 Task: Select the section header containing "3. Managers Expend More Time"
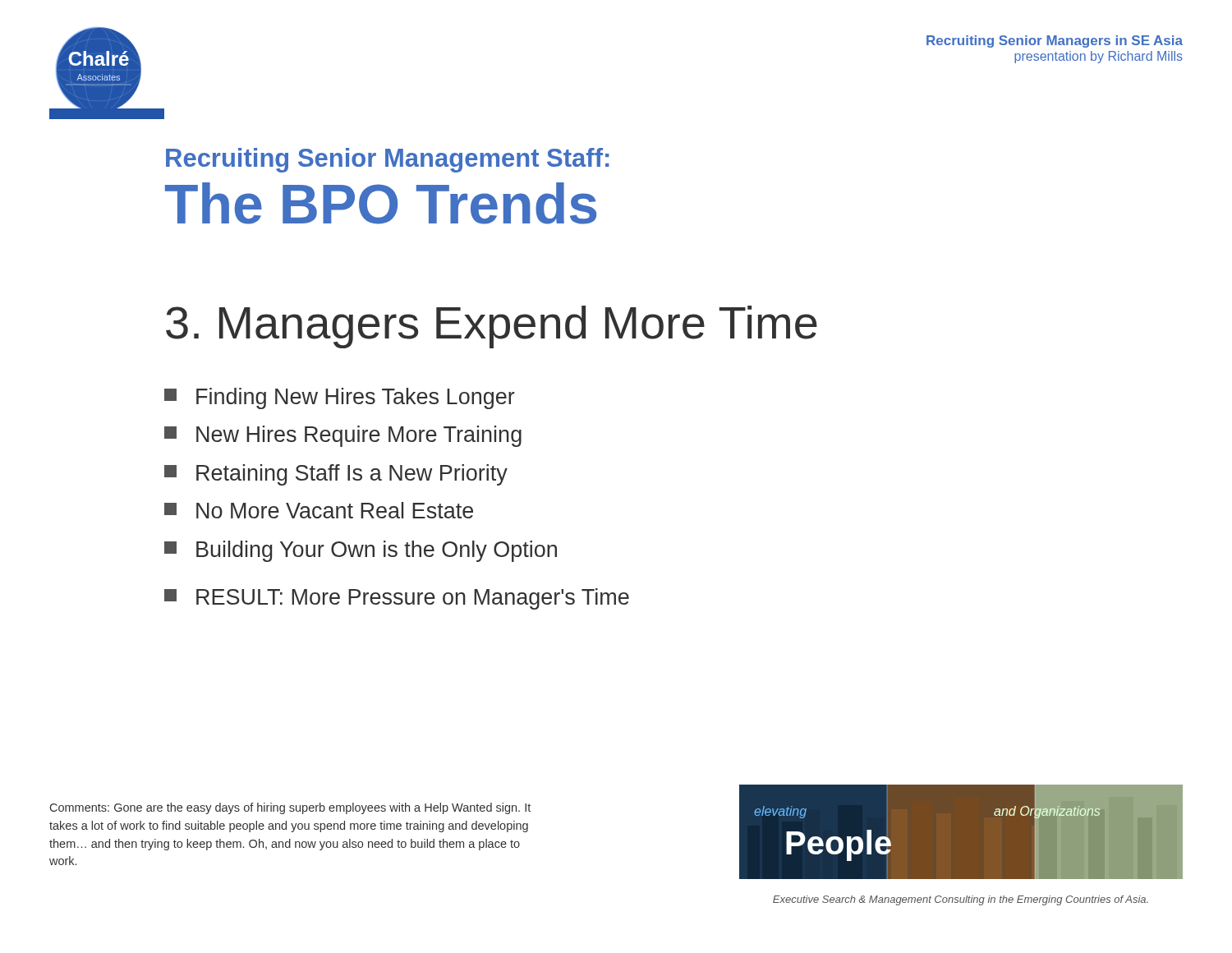(x=492, y=322)
